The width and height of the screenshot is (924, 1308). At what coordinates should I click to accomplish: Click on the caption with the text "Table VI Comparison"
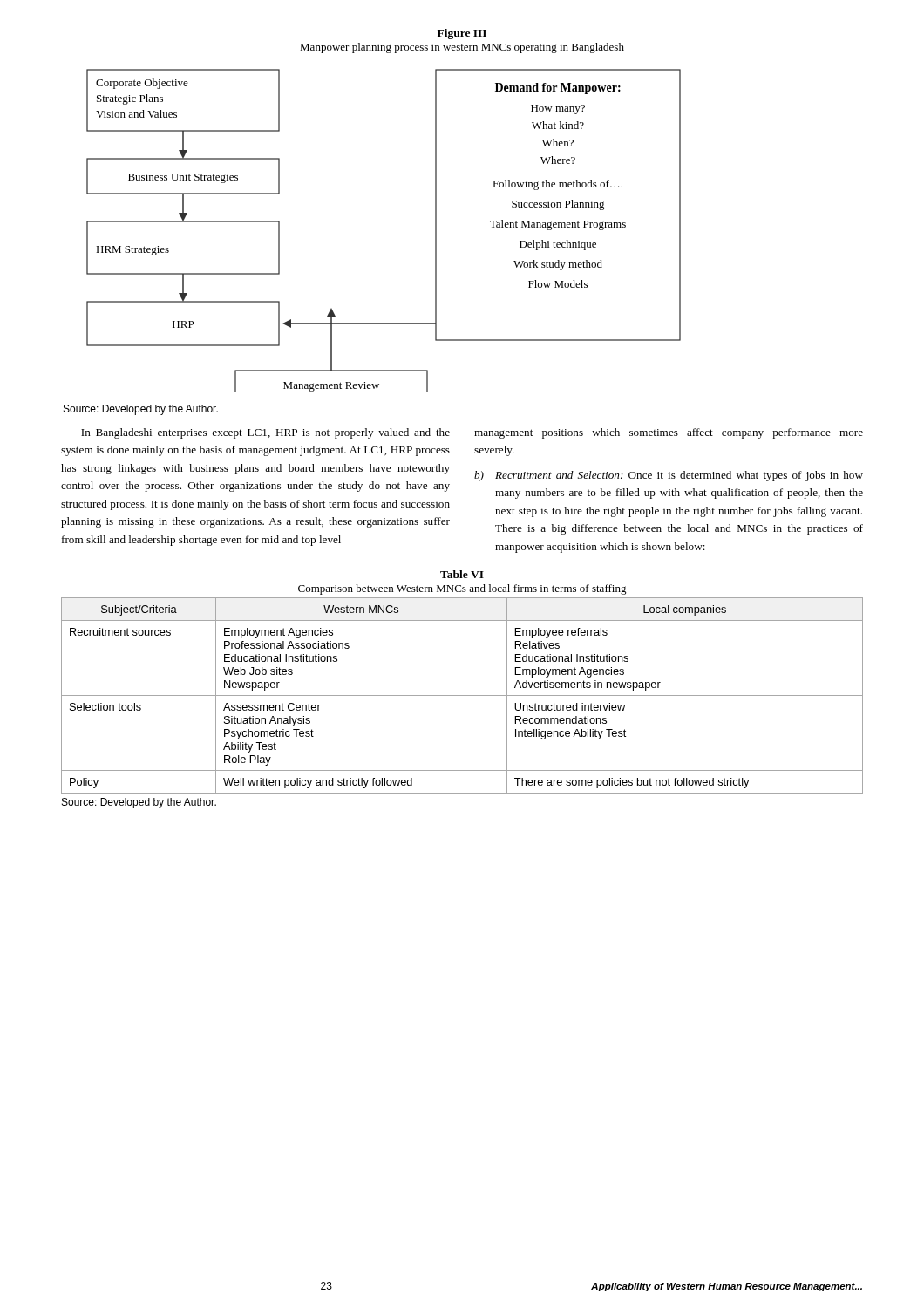[x=462, y=581]
